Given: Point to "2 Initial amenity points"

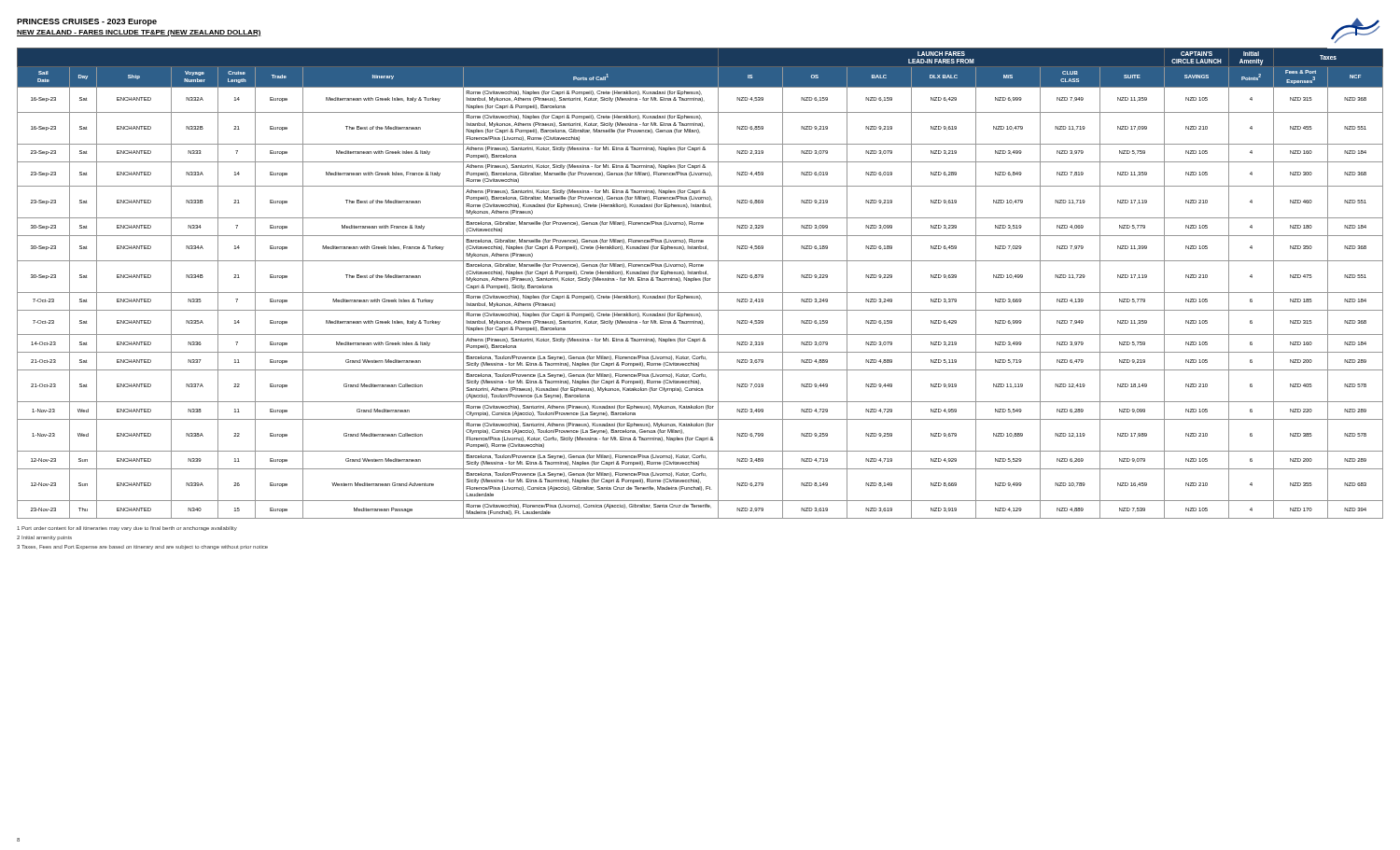Looking at the screenshot, I should [x=45, y=537].
